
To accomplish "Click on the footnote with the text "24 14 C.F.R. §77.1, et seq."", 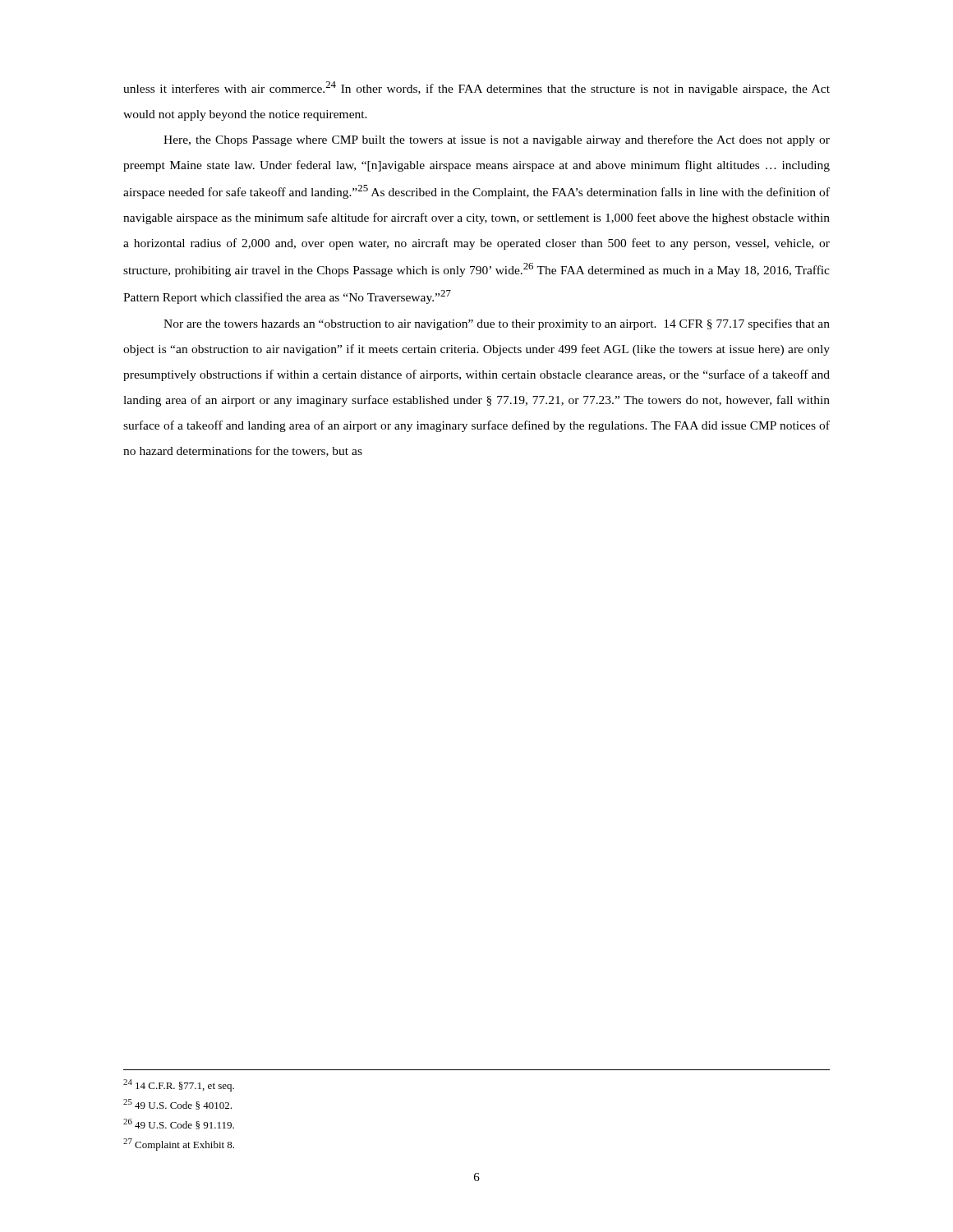I will click(179, 1084).
